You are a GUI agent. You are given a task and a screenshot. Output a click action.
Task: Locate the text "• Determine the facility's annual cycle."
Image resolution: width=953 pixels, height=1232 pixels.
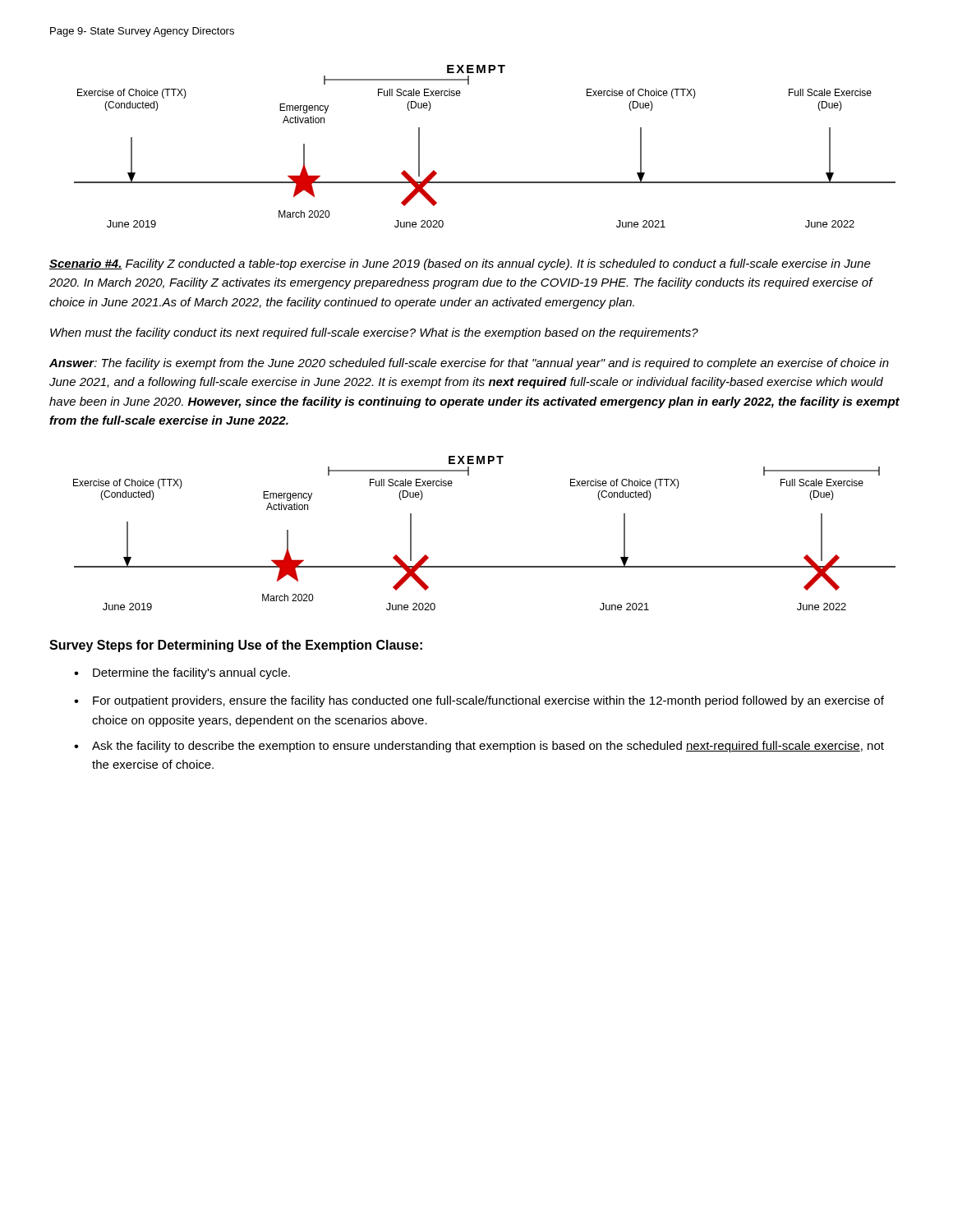click(182, 674)
